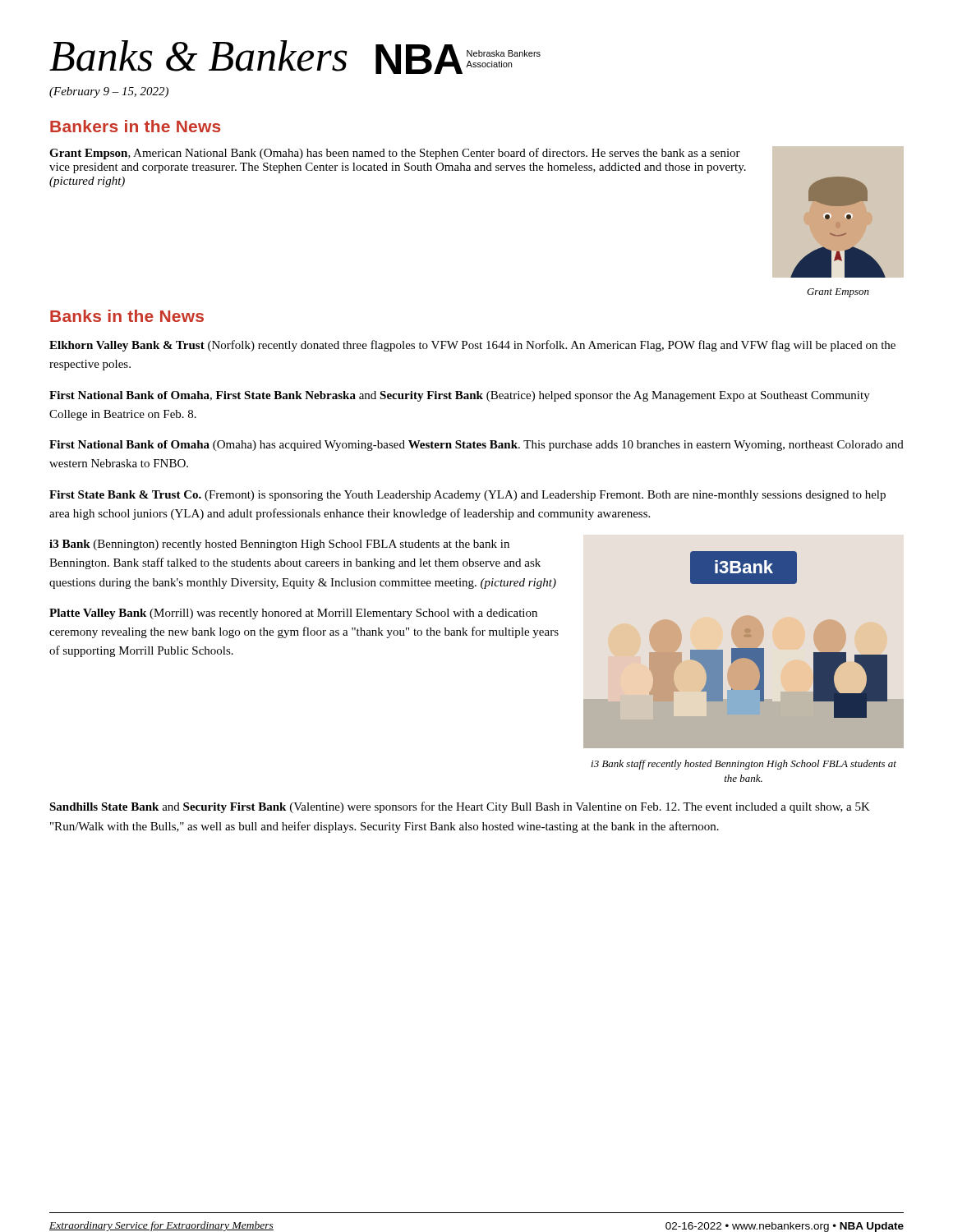The image size is (953, 1232).
Task: Click on the region starting "First National Bank of Omaha (Omaha)"
Action: [476, 454]
